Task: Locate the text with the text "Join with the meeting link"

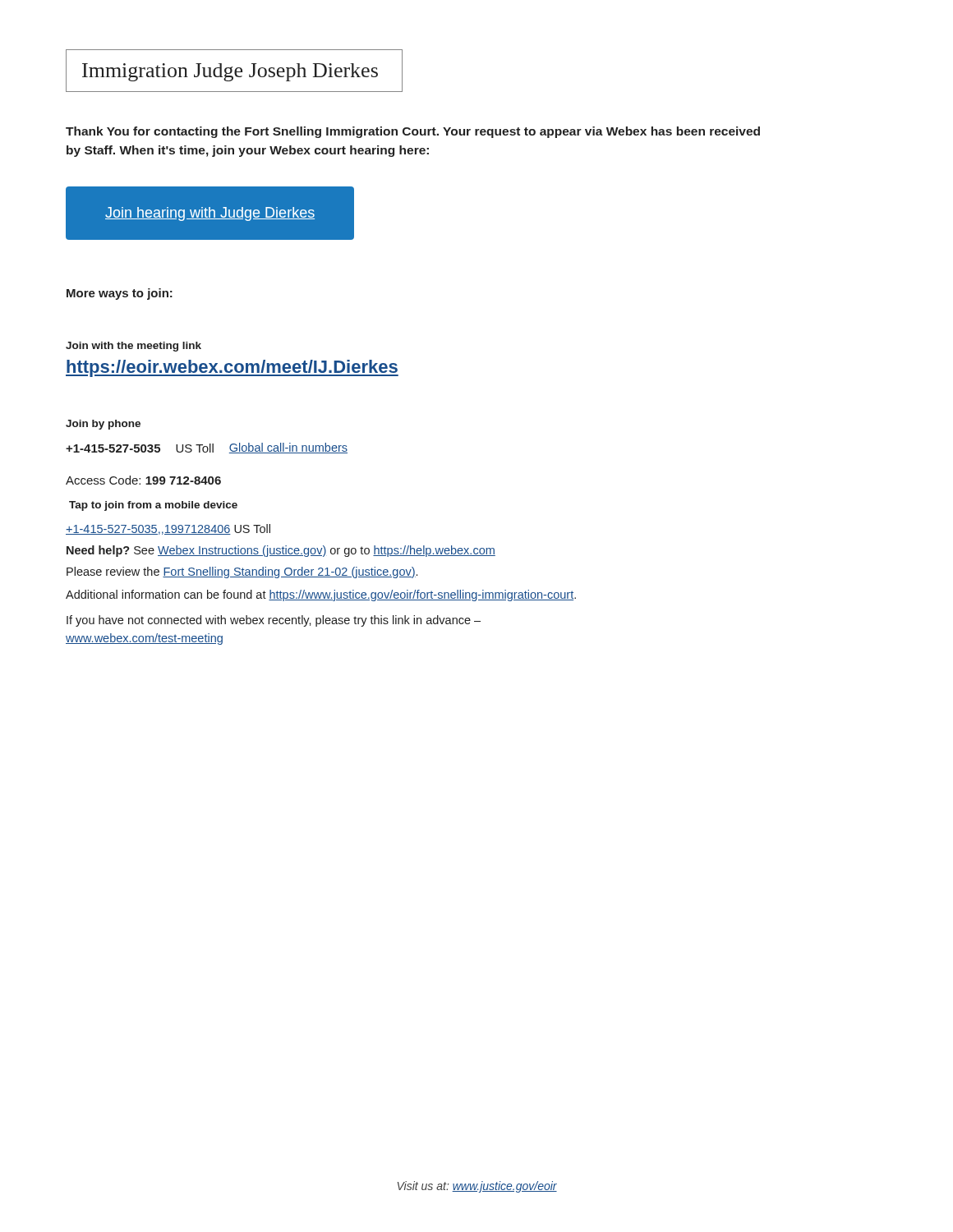Action: tap(134, 345)
